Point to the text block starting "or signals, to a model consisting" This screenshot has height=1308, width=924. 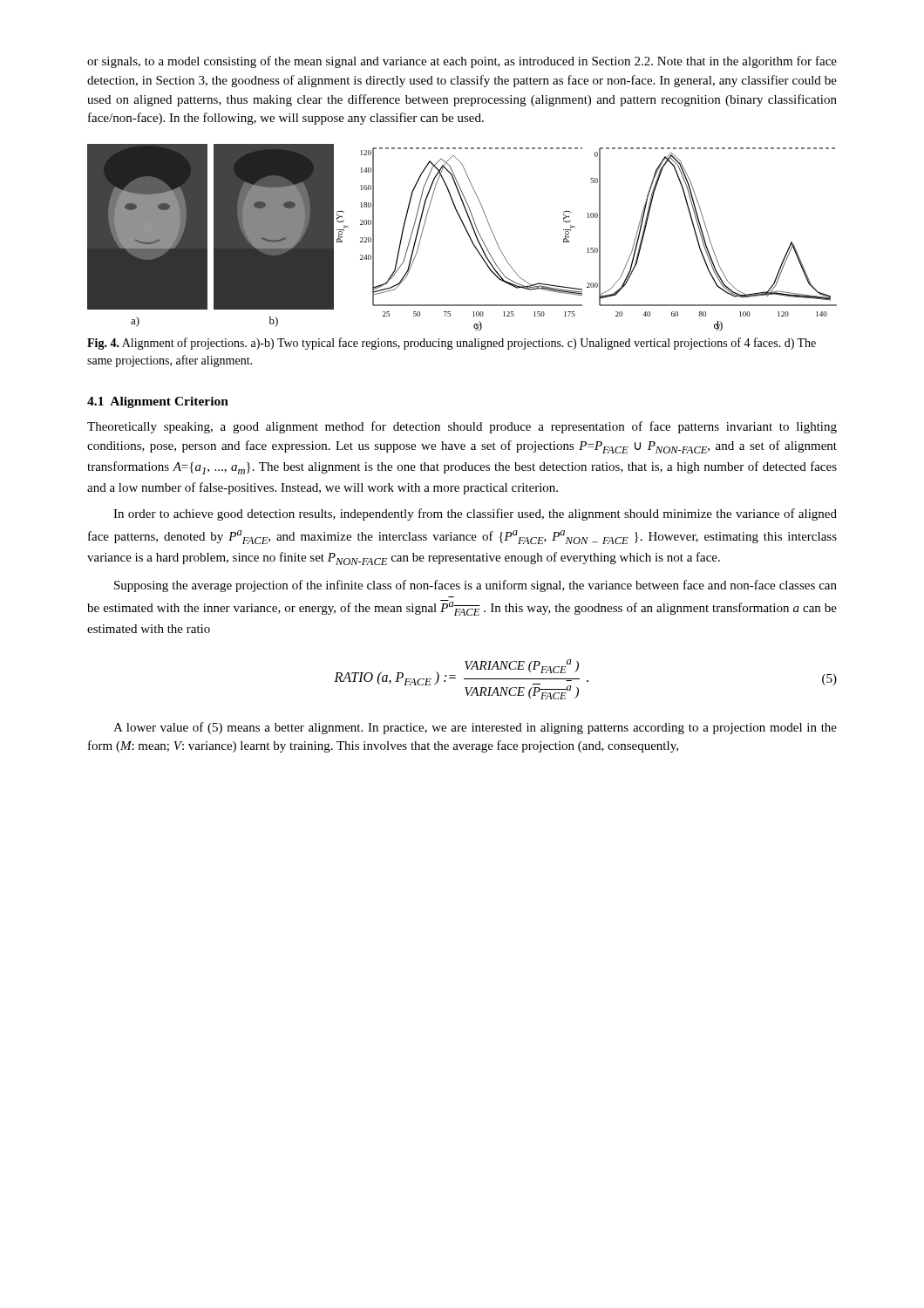[x=462, y=89]
